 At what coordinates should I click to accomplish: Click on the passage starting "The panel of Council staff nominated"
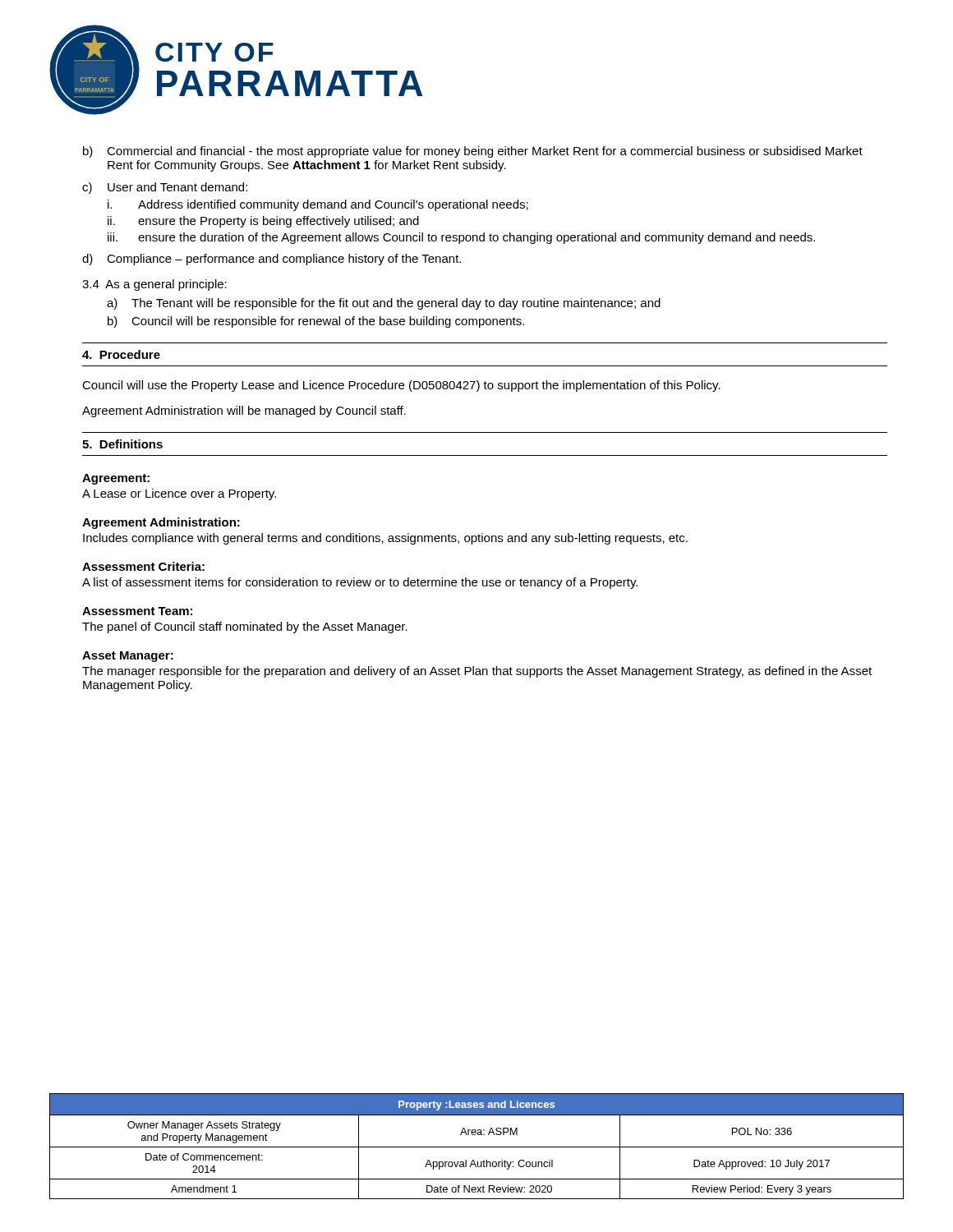245,626
